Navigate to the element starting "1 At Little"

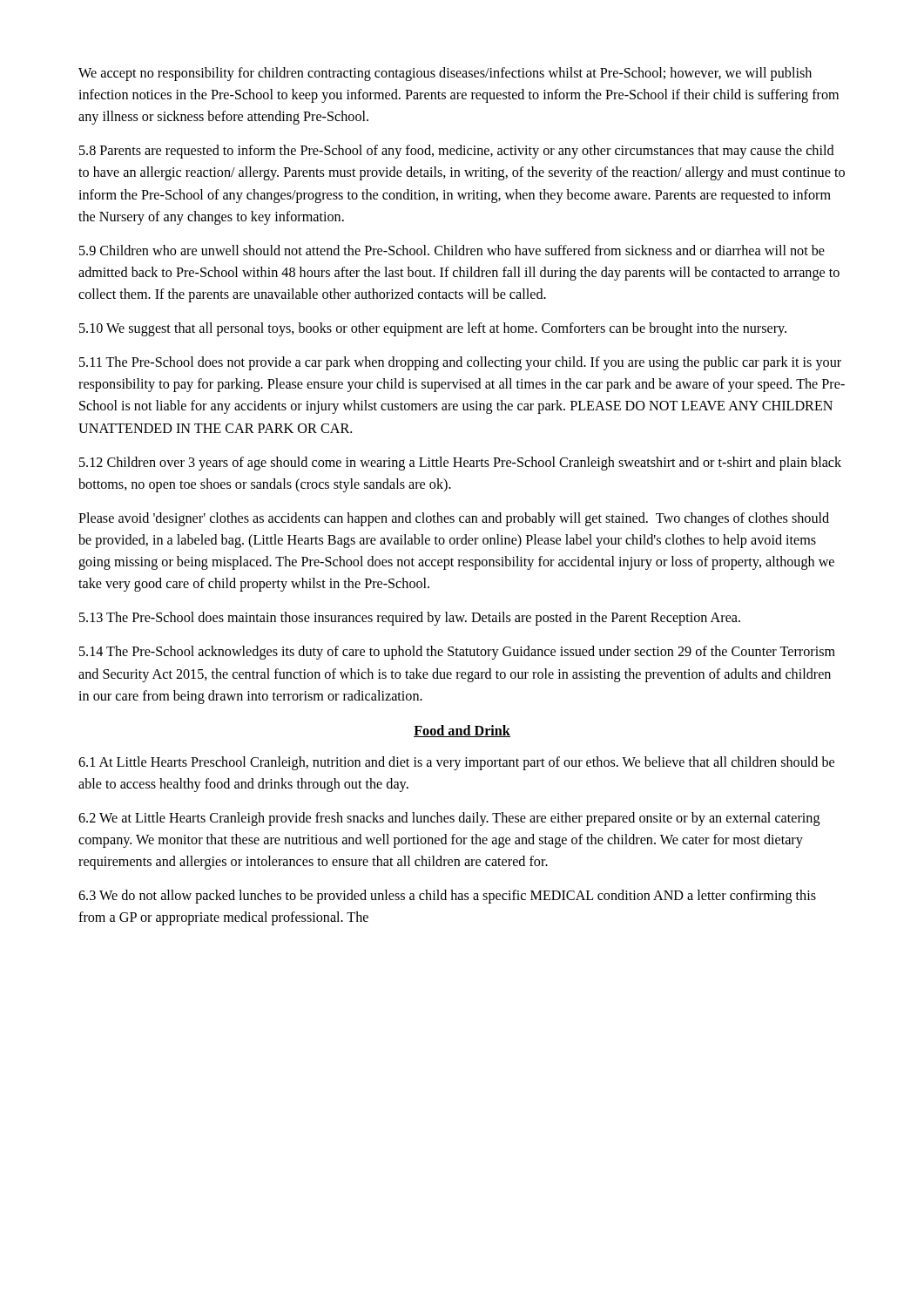tap(457, 773)
